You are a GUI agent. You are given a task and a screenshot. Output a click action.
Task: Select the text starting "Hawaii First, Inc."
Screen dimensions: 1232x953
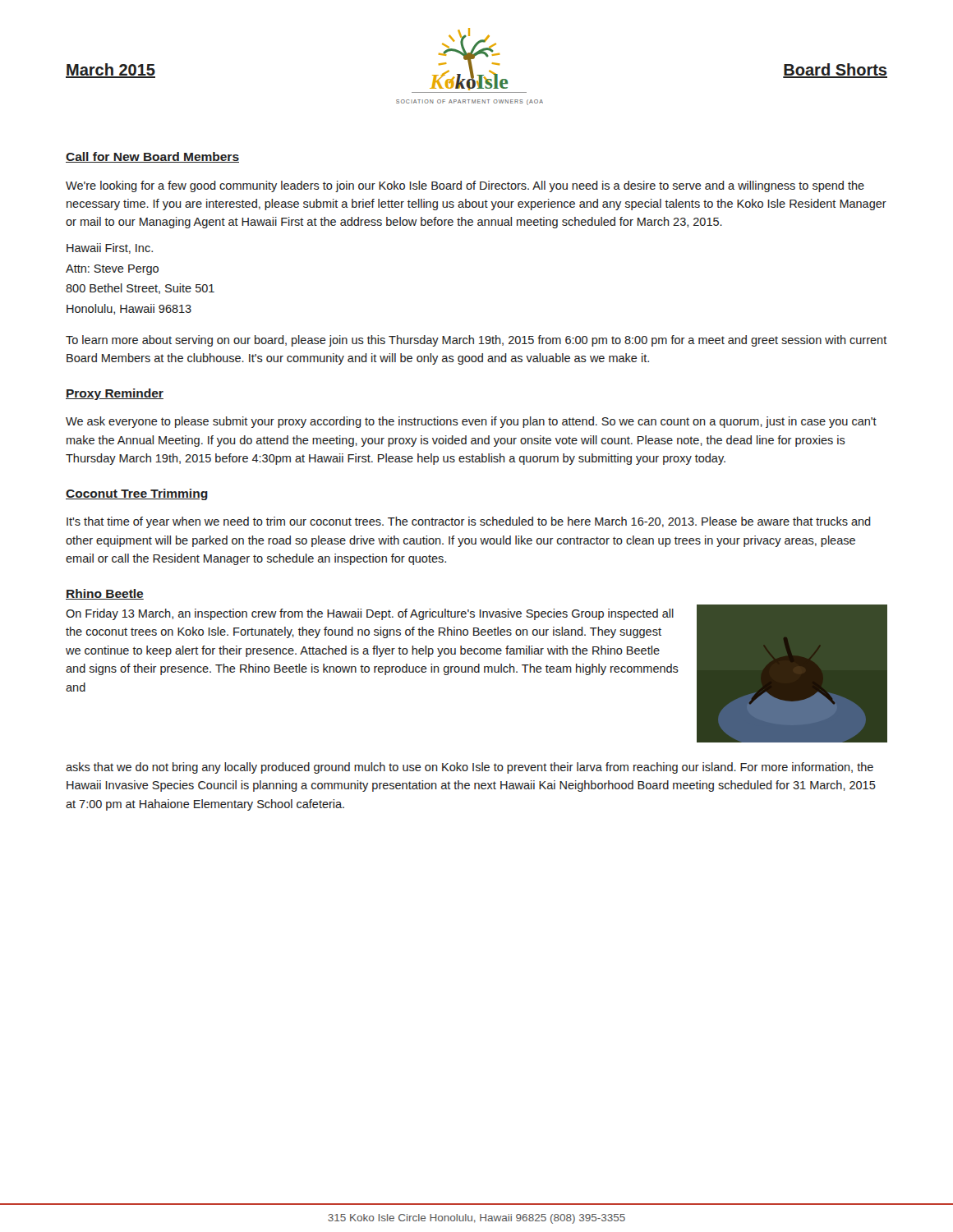click(110, 248)
